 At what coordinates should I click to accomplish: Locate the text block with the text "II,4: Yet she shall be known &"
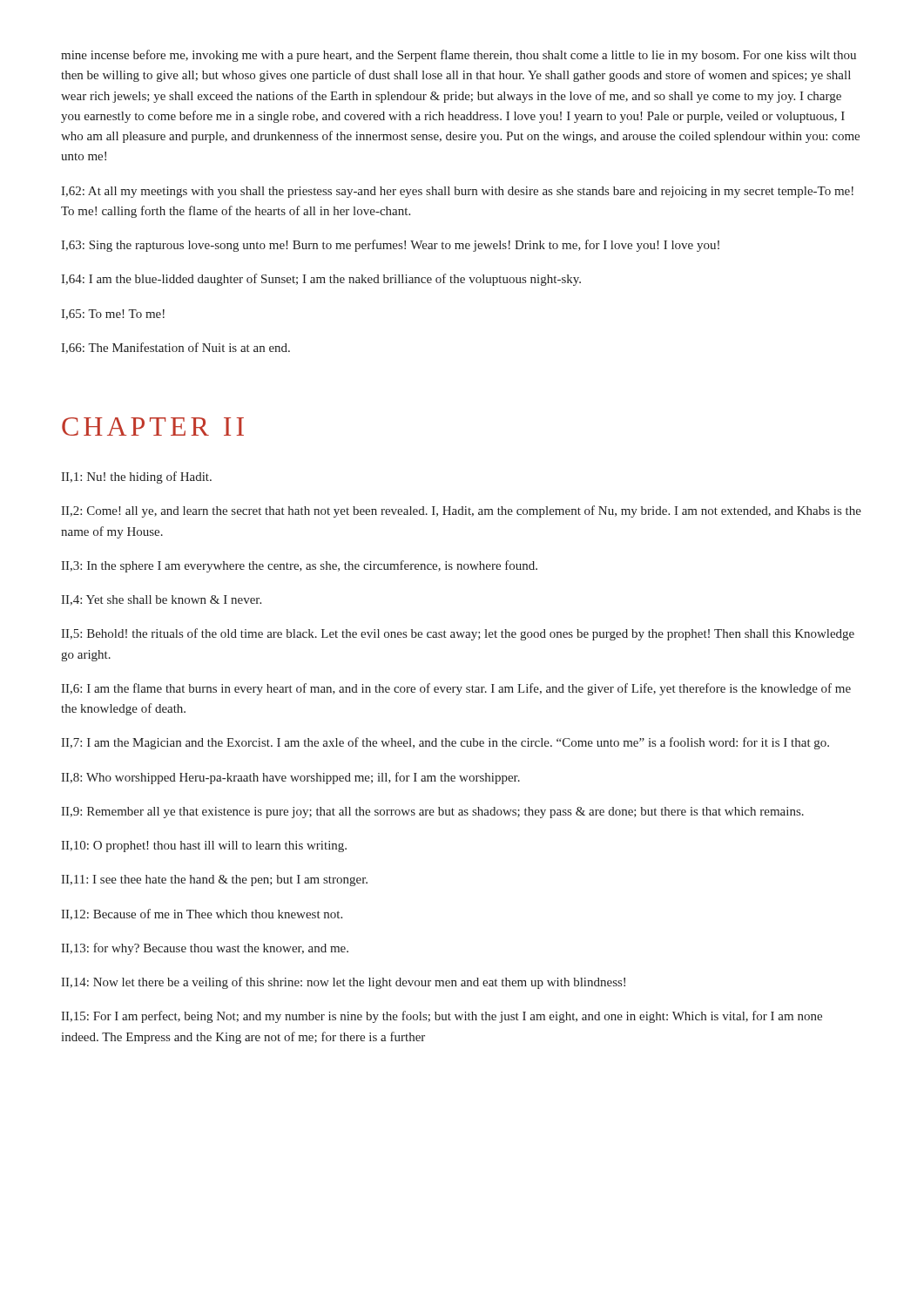(162, 599)
